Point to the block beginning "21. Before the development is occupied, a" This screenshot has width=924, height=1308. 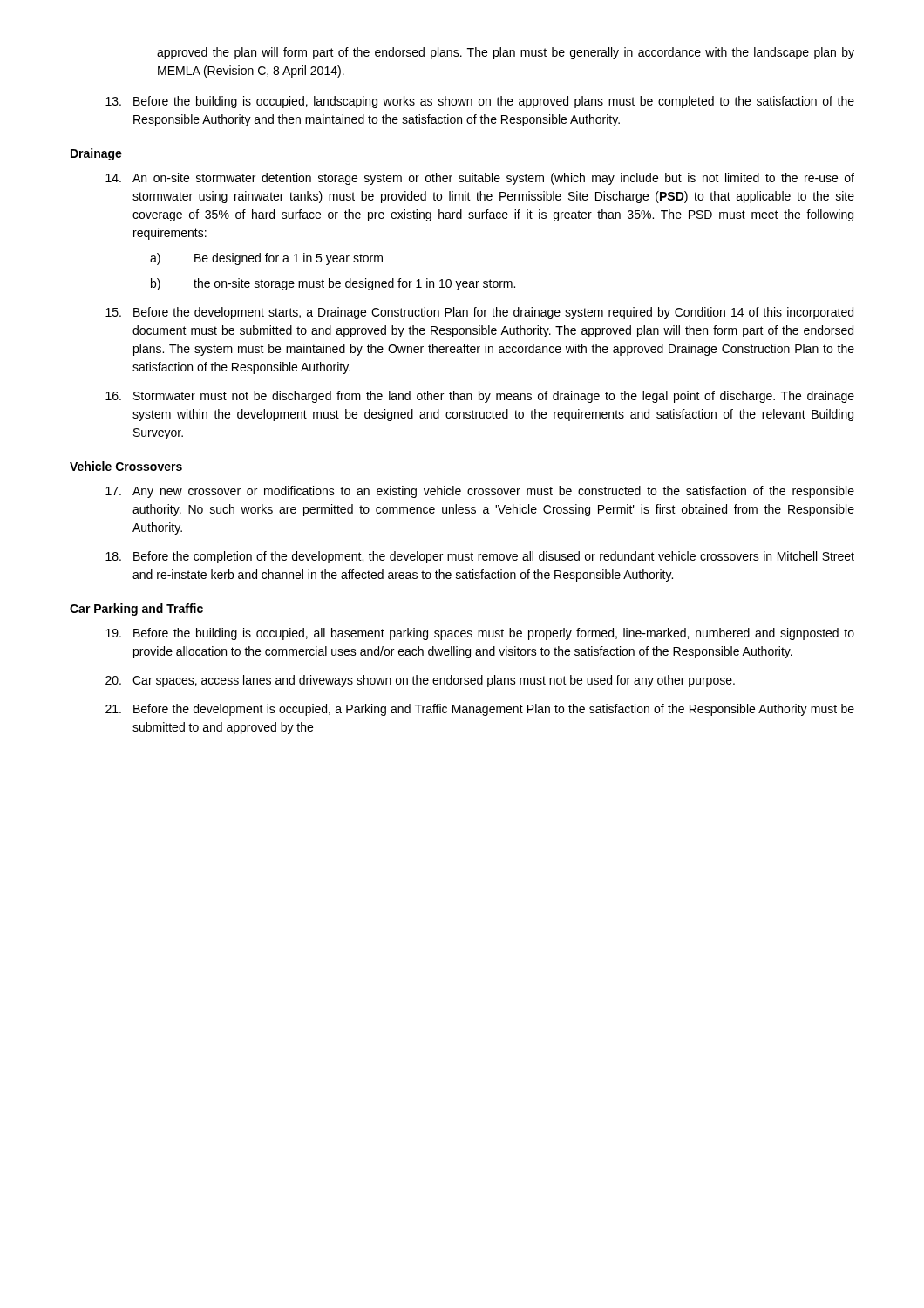click(462, 718)
